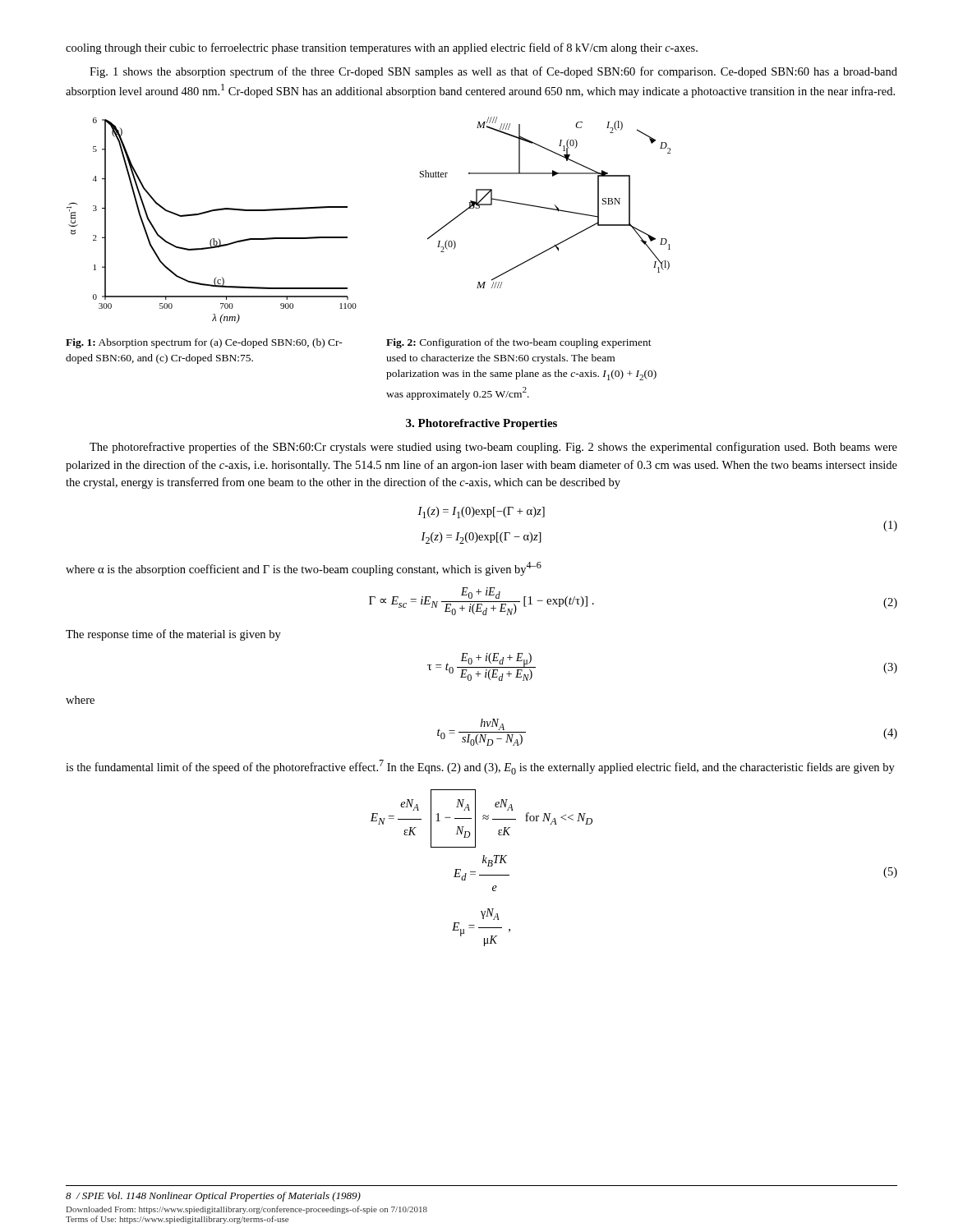This screenshot has height=1232, width=963.
Task: Find the passage starting "Γ ∝ Esc ="
Action: (482, 602)
